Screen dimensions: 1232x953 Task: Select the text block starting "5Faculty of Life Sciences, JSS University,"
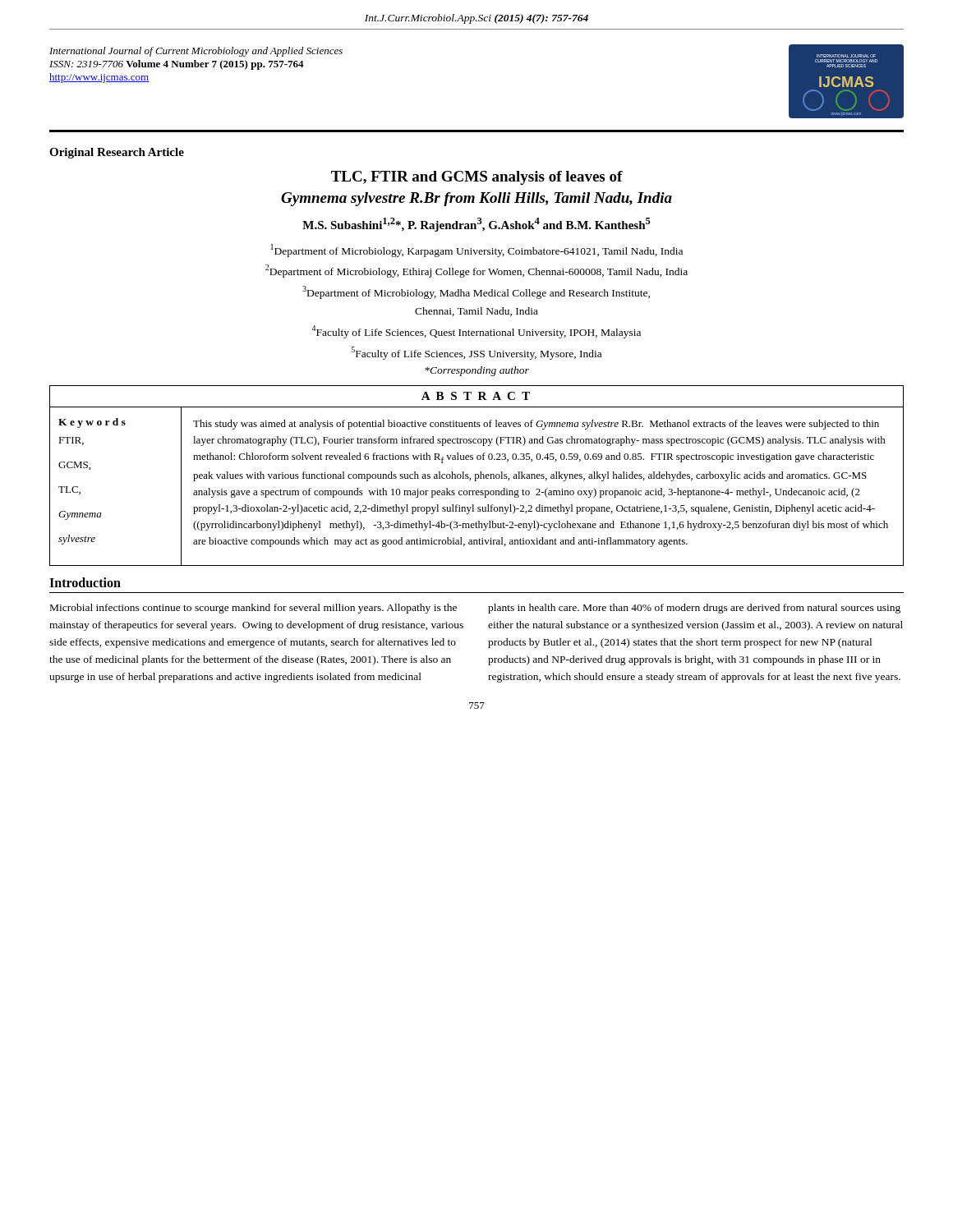pos(476,352)
